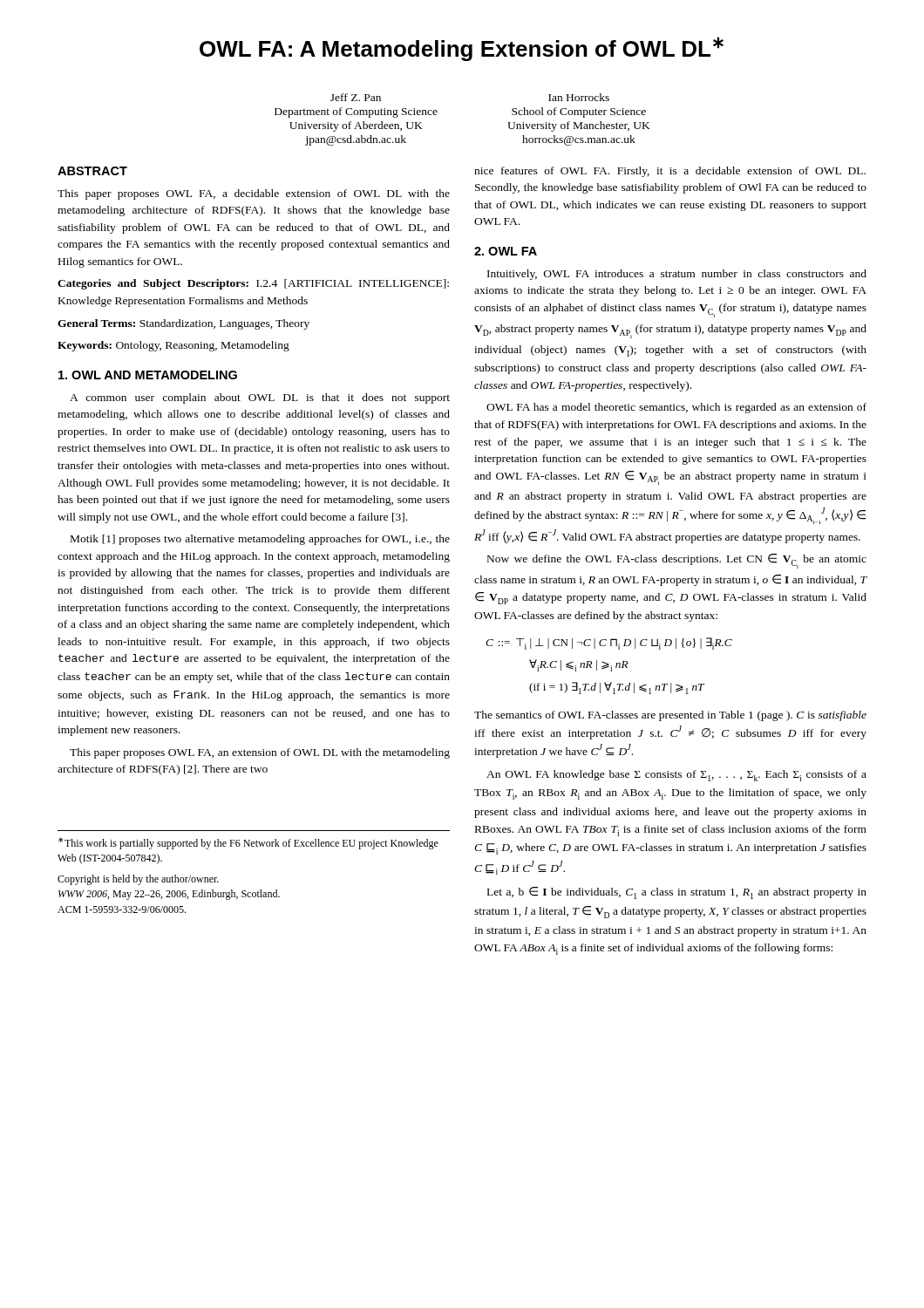924x1308 pixels.
Task: Find the text block containing "The semantics of OWL FA-classes are"
Action: pyautogui.click(x=670, y=832)
